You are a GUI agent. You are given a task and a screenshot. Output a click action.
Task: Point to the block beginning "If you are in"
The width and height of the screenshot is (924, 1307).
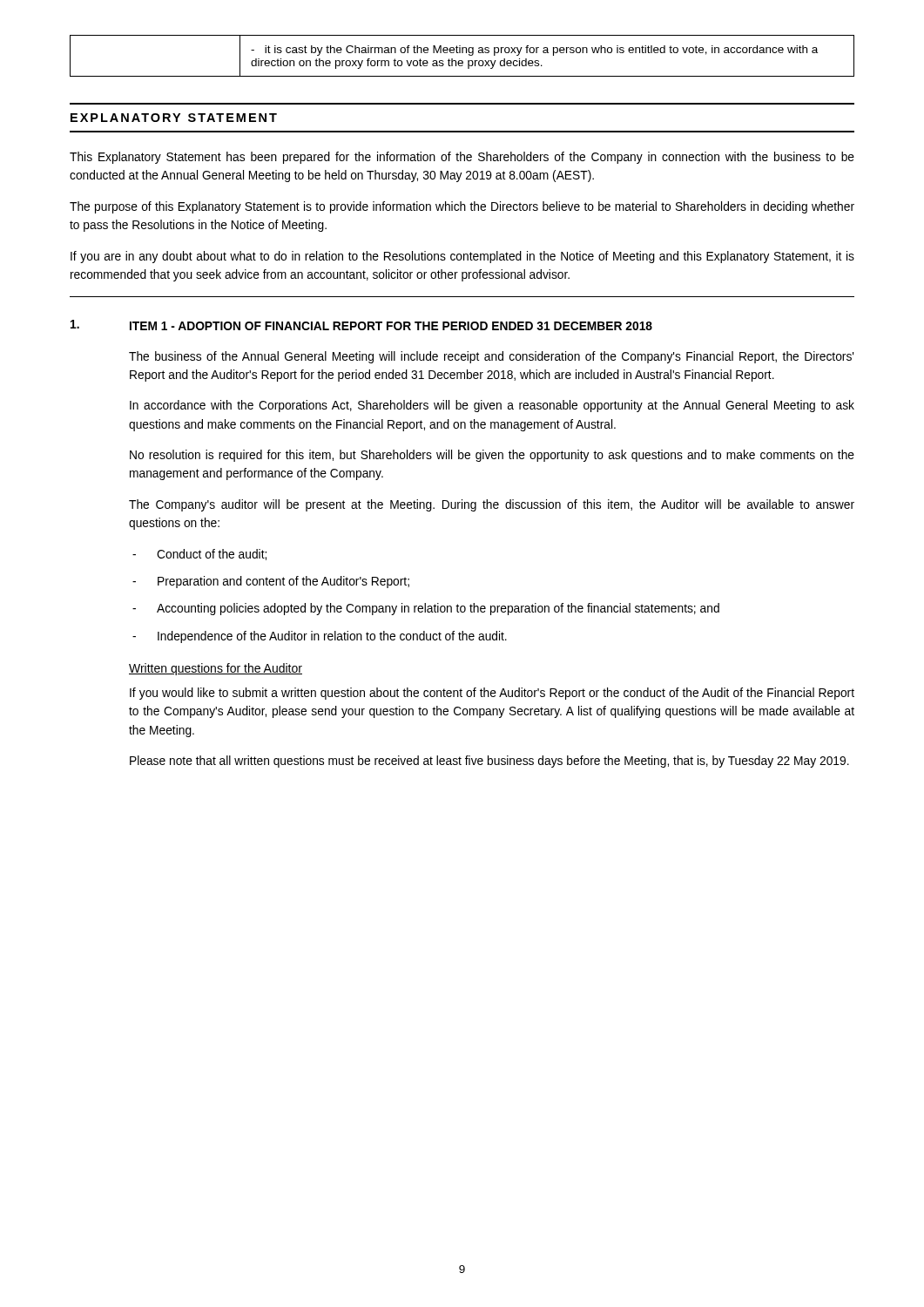pyautogui.click(x=462, y=265)
